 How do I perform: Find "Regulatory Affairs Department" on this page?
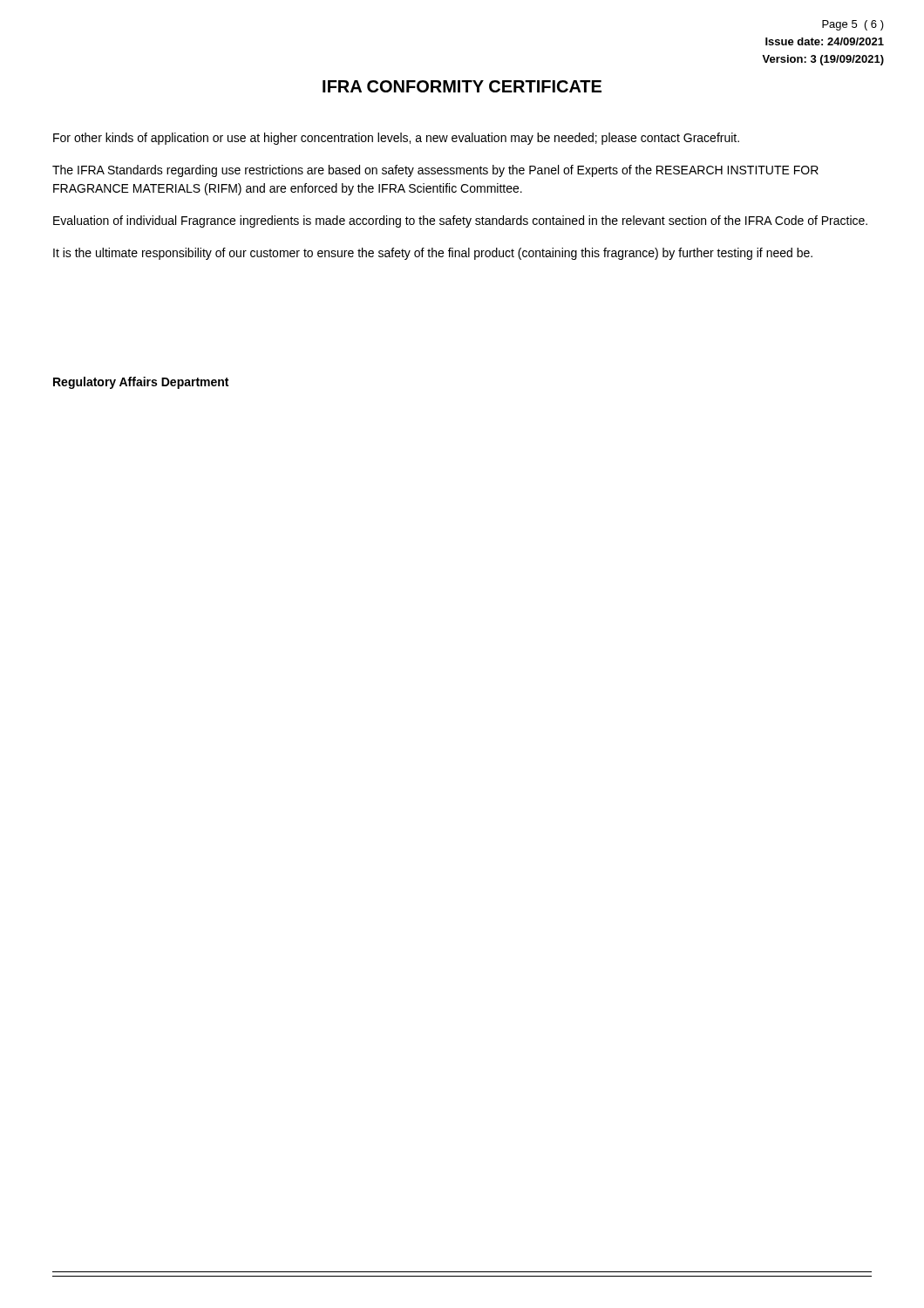[141, 382]
